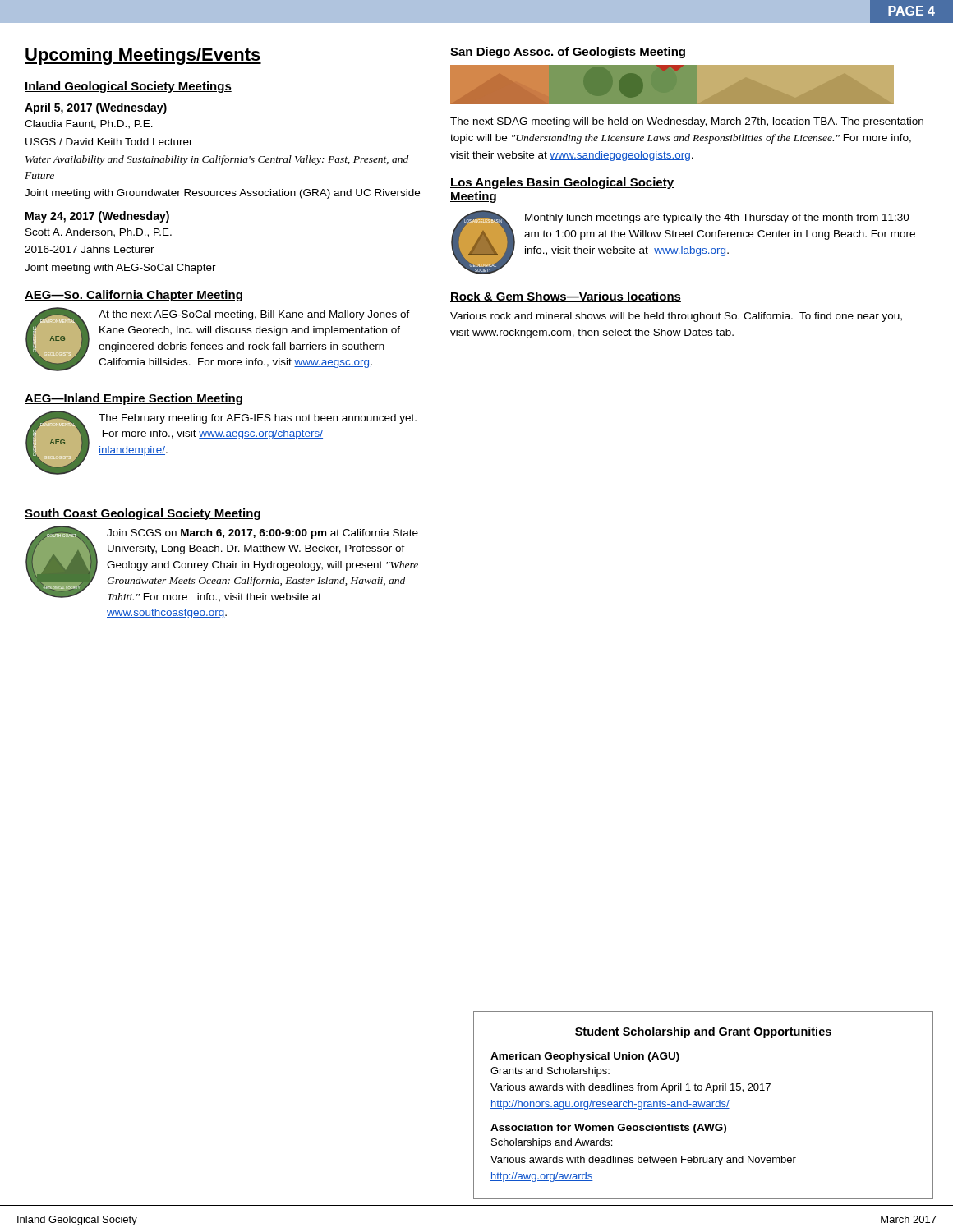
Task: Click on the text block that reads "Claudia Faunt, Ph.D., P.E. USGS / David"
Action: point(223,158)
